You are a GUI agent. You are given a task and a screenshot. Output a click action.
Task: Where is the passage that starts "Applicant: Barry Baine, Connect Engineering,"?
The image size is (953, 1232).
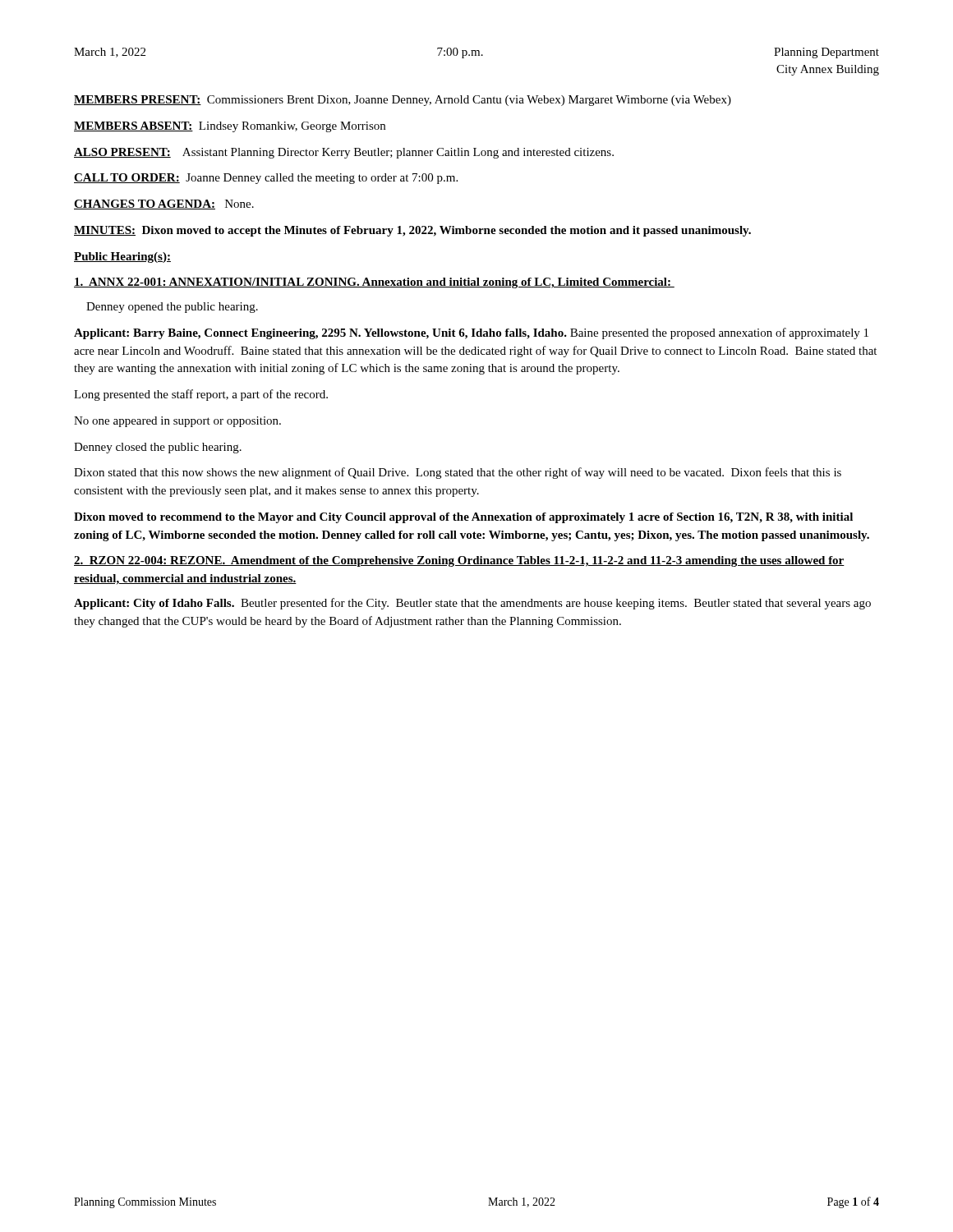coord(475,350)
